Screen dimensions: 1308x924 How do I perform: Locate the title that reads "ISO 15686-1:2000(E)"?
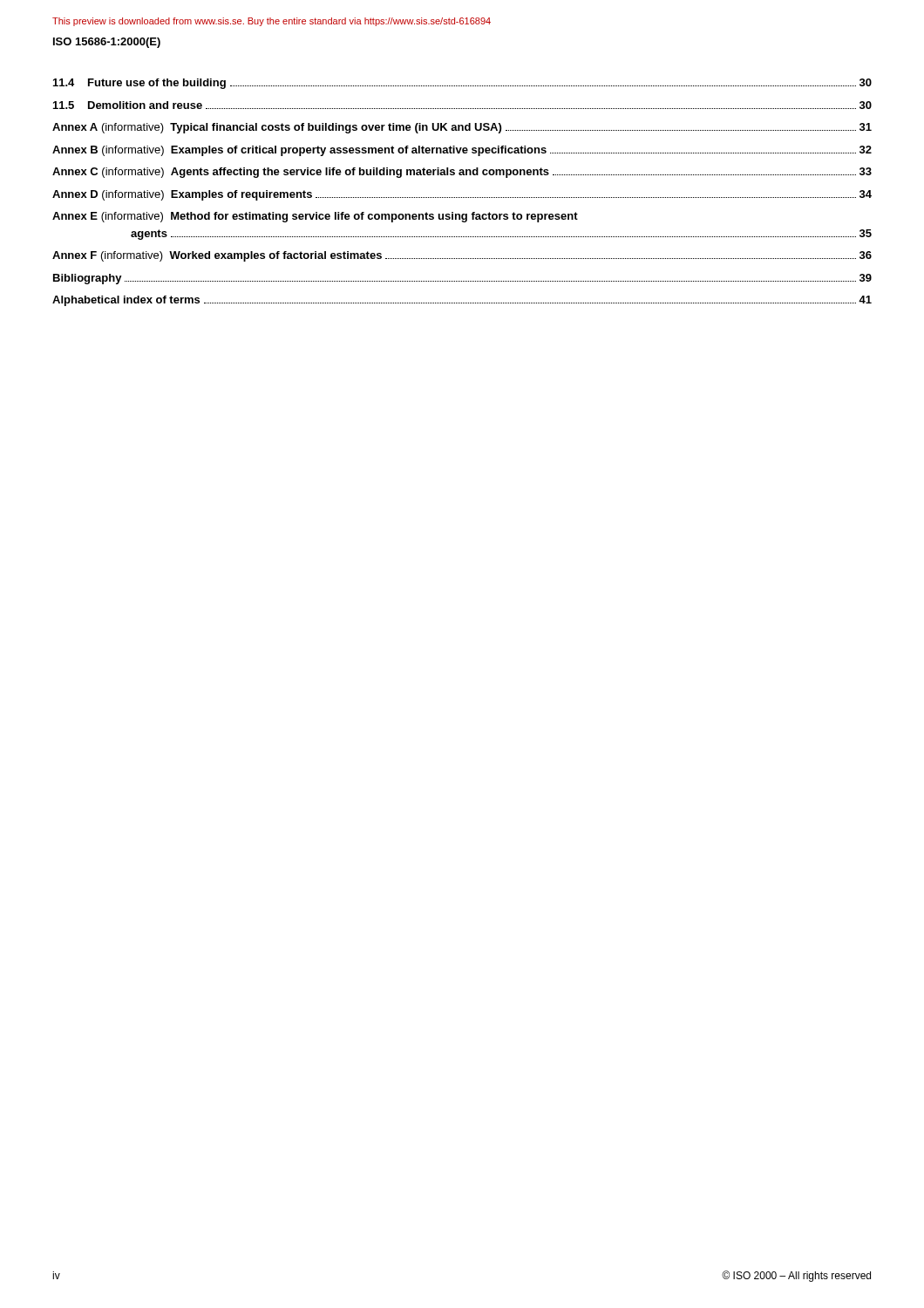tap(106, 41)
